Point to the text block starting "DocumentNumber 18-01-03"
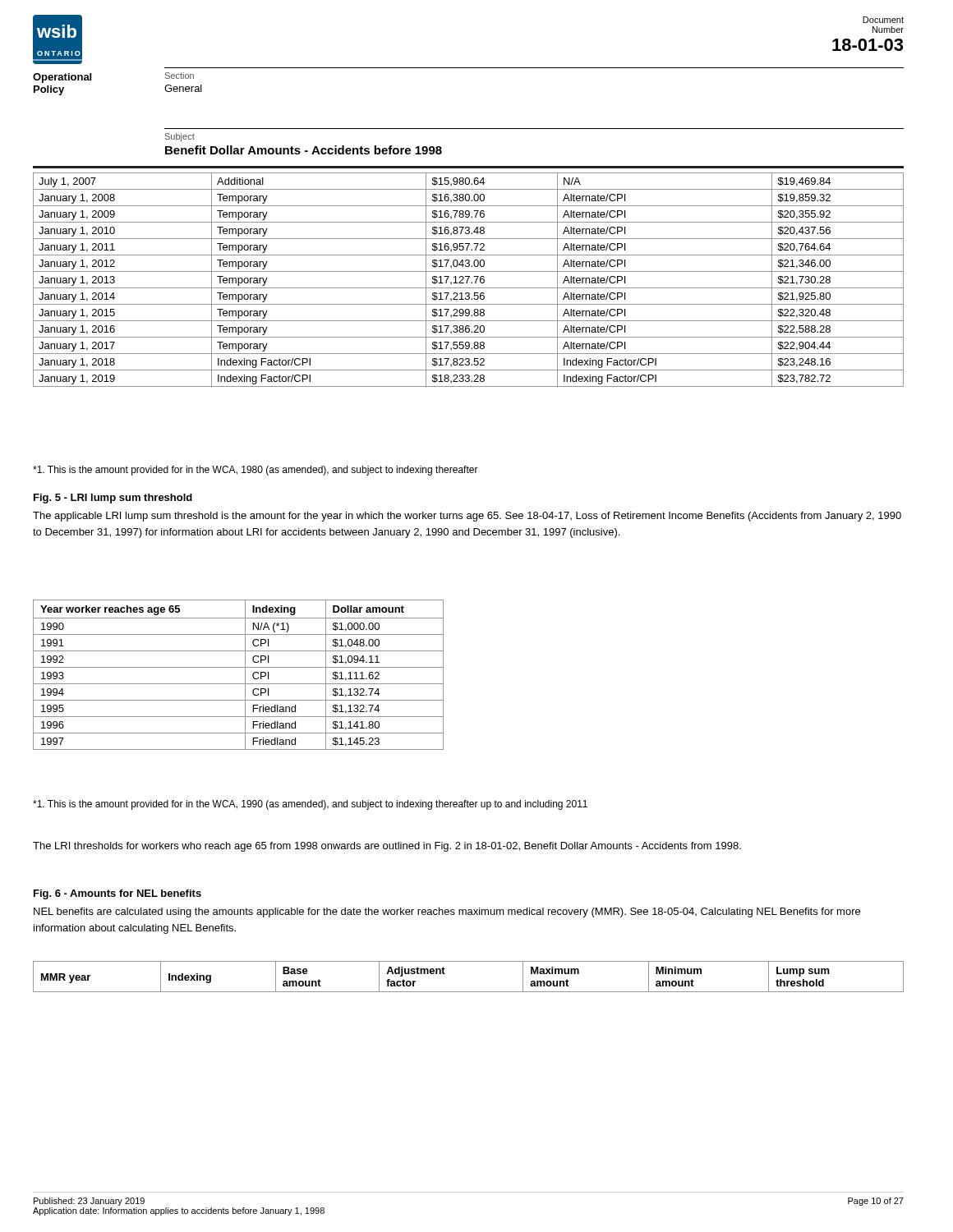 [868, 35]
